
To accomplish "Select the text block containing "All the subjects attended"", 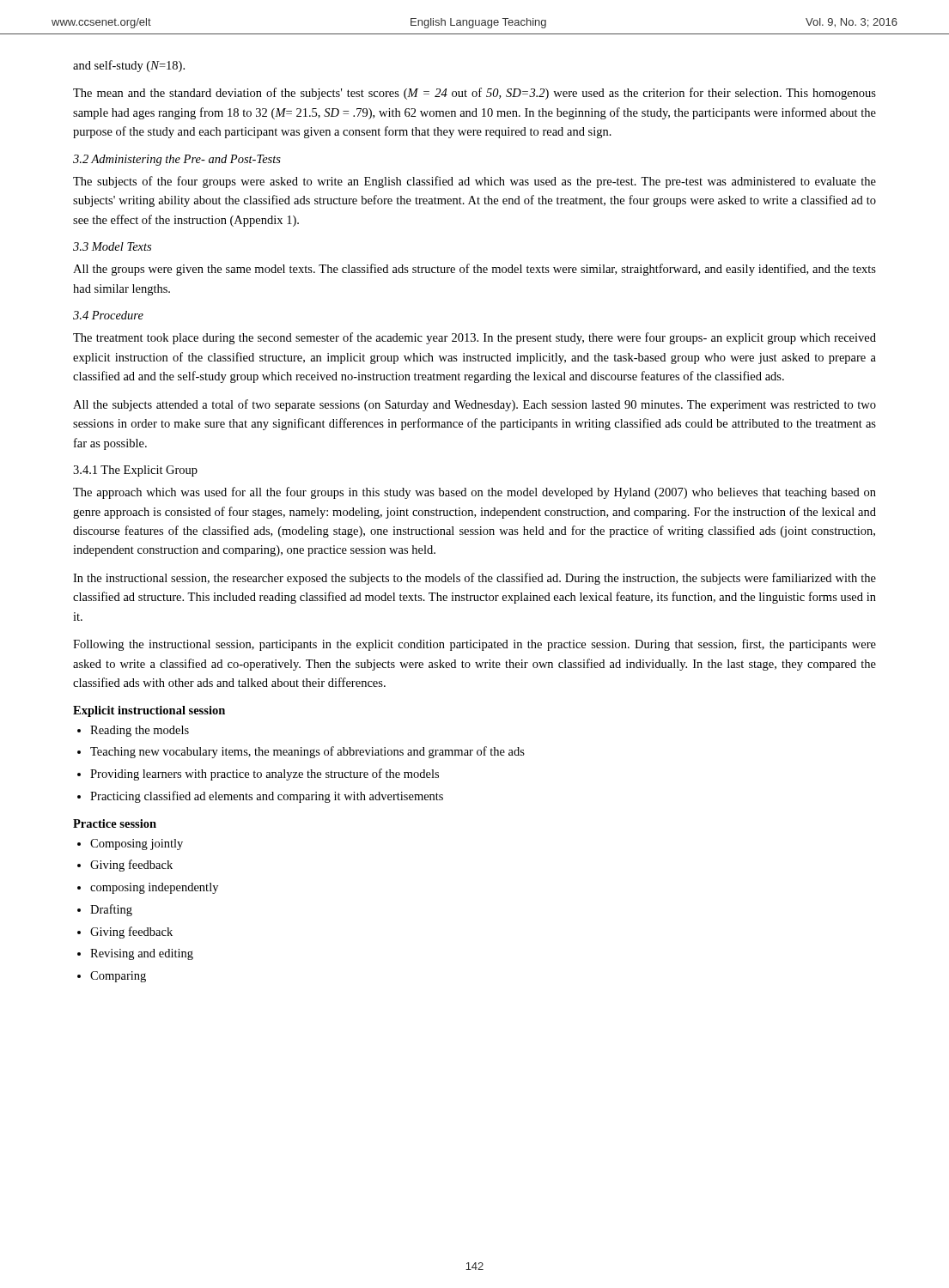I will click(474, 423).
